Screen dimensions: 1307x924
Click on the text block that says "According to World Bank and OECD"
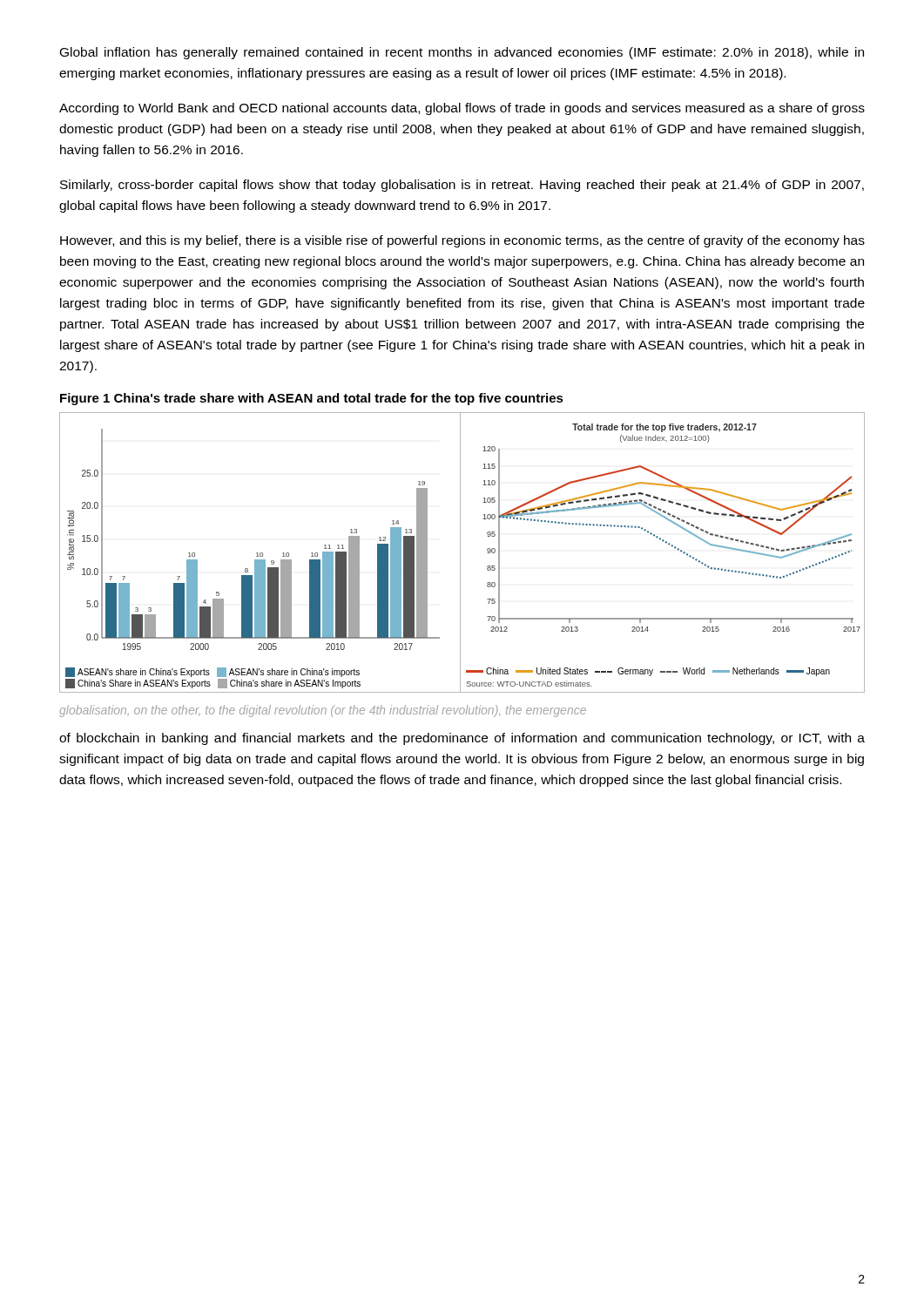(x=462, y=129)
